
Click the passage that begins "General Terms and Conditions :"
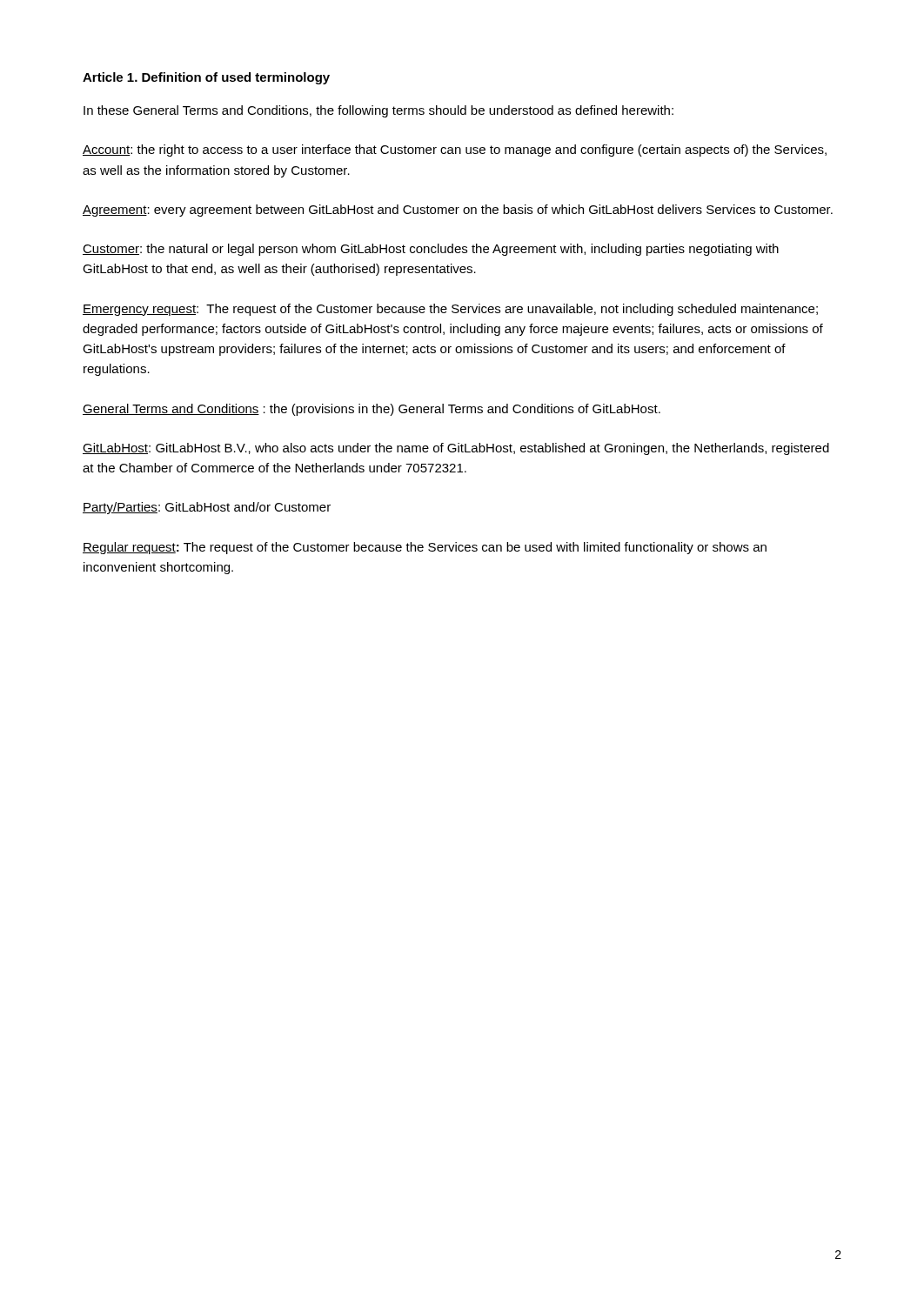point(372,408)
